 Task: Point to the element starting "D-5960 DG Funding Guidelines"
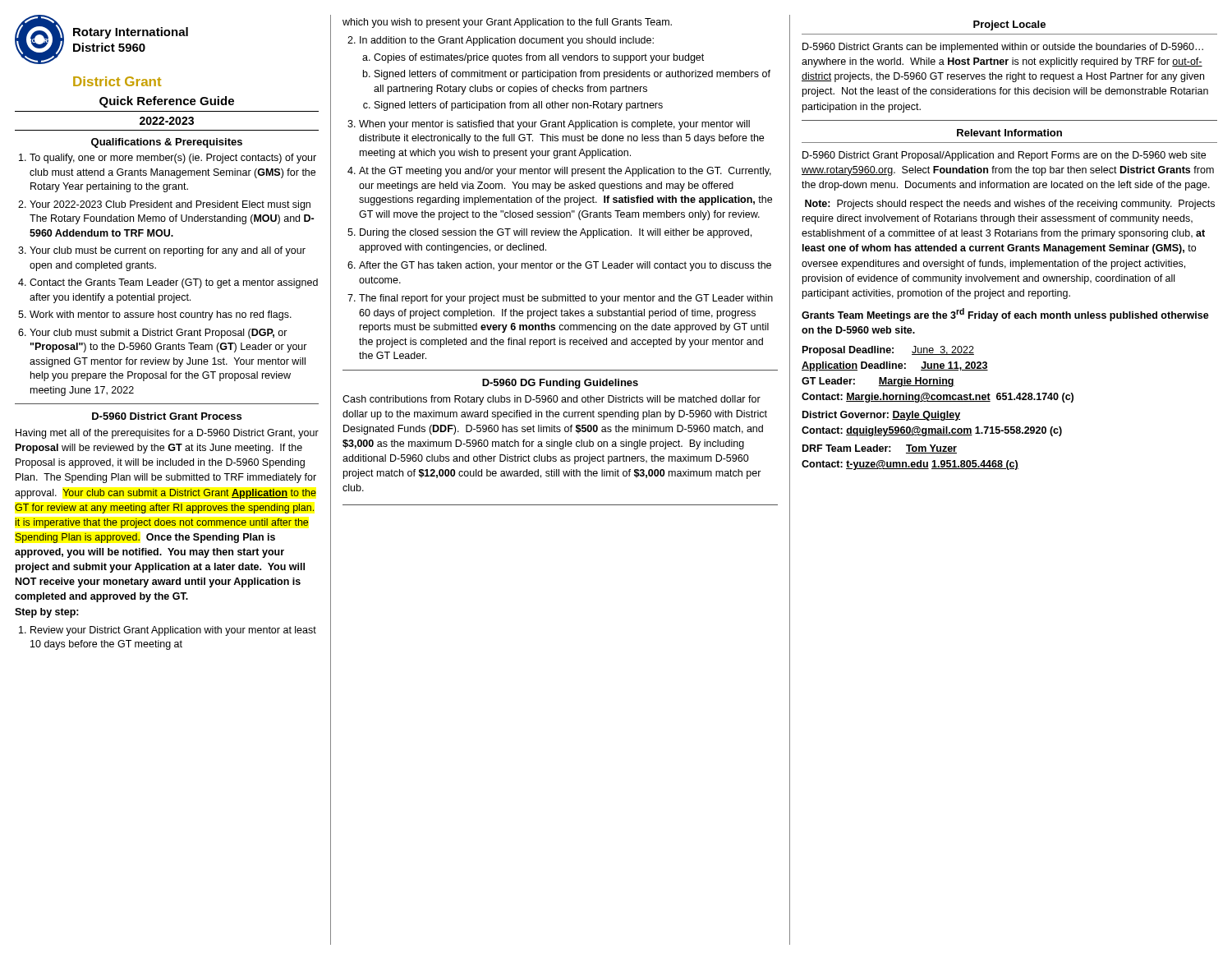click(x=560, y=382)
